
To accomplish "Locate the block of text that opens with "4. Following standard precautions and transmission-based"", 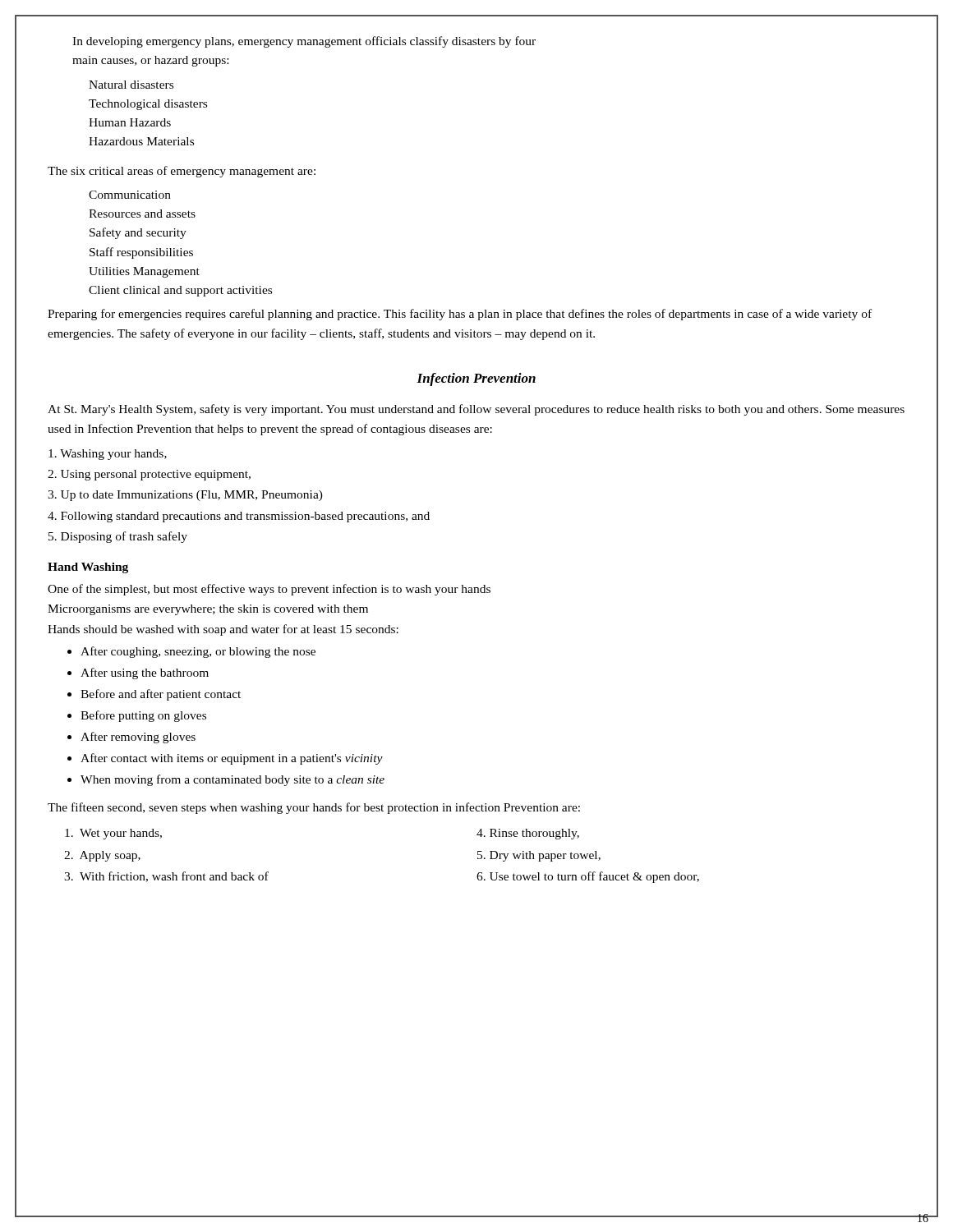I will click(x=239, y=517).
